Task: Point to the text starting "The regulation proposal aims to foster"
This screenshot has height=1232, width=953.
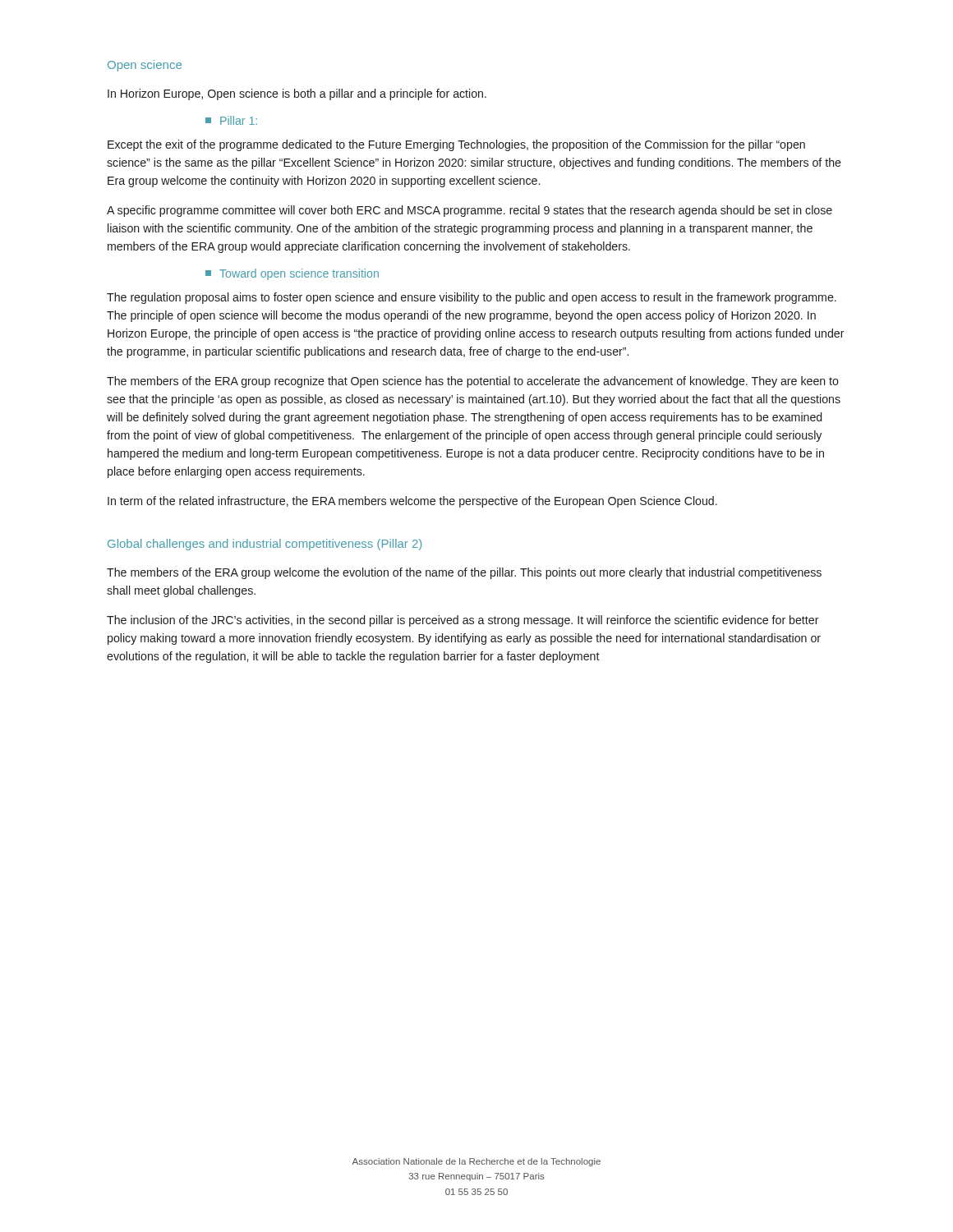Action: (x=475, y=324)
